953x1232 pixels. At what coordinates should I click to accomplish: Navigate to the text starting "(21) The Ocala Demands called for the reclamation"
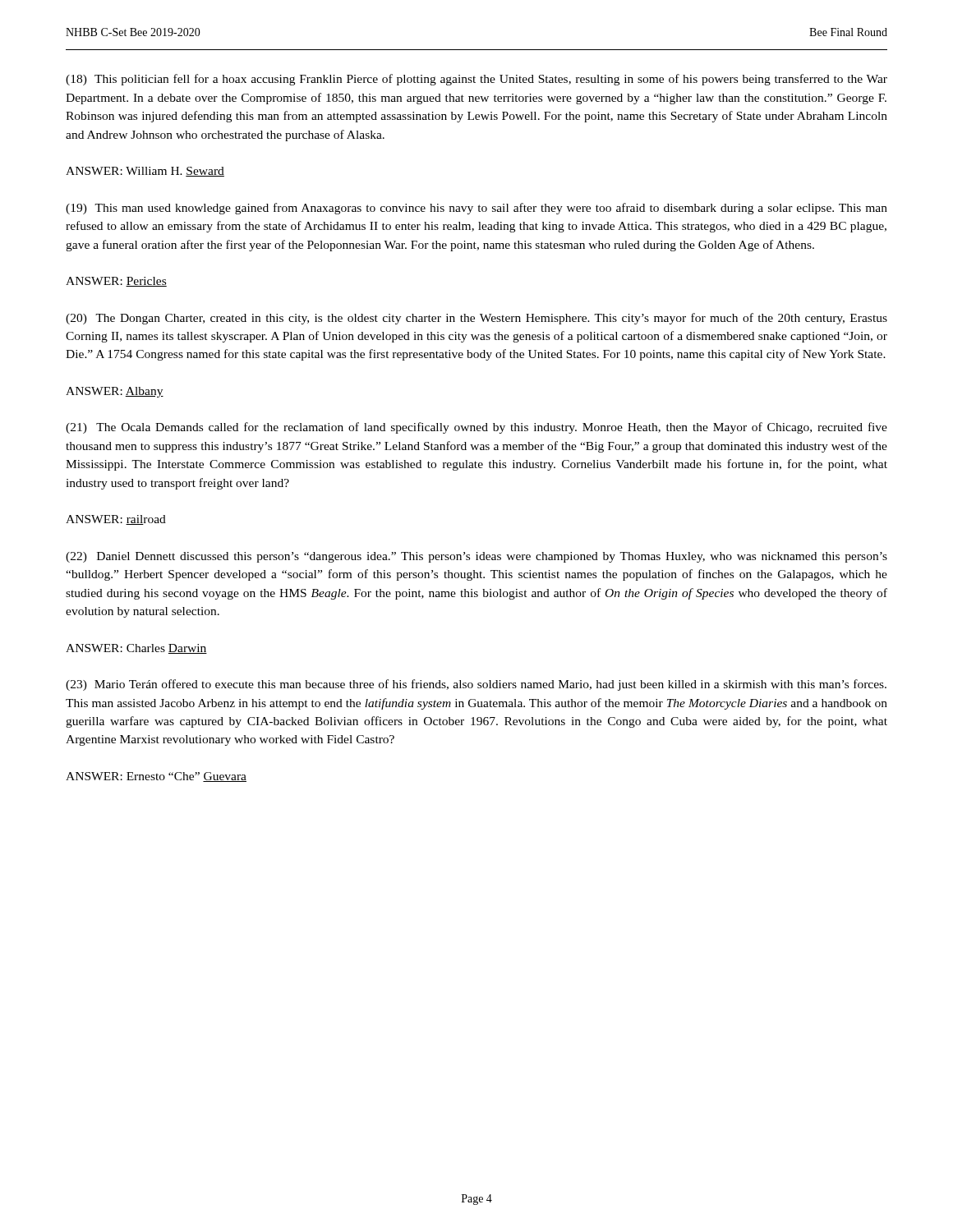pos(476,455)
